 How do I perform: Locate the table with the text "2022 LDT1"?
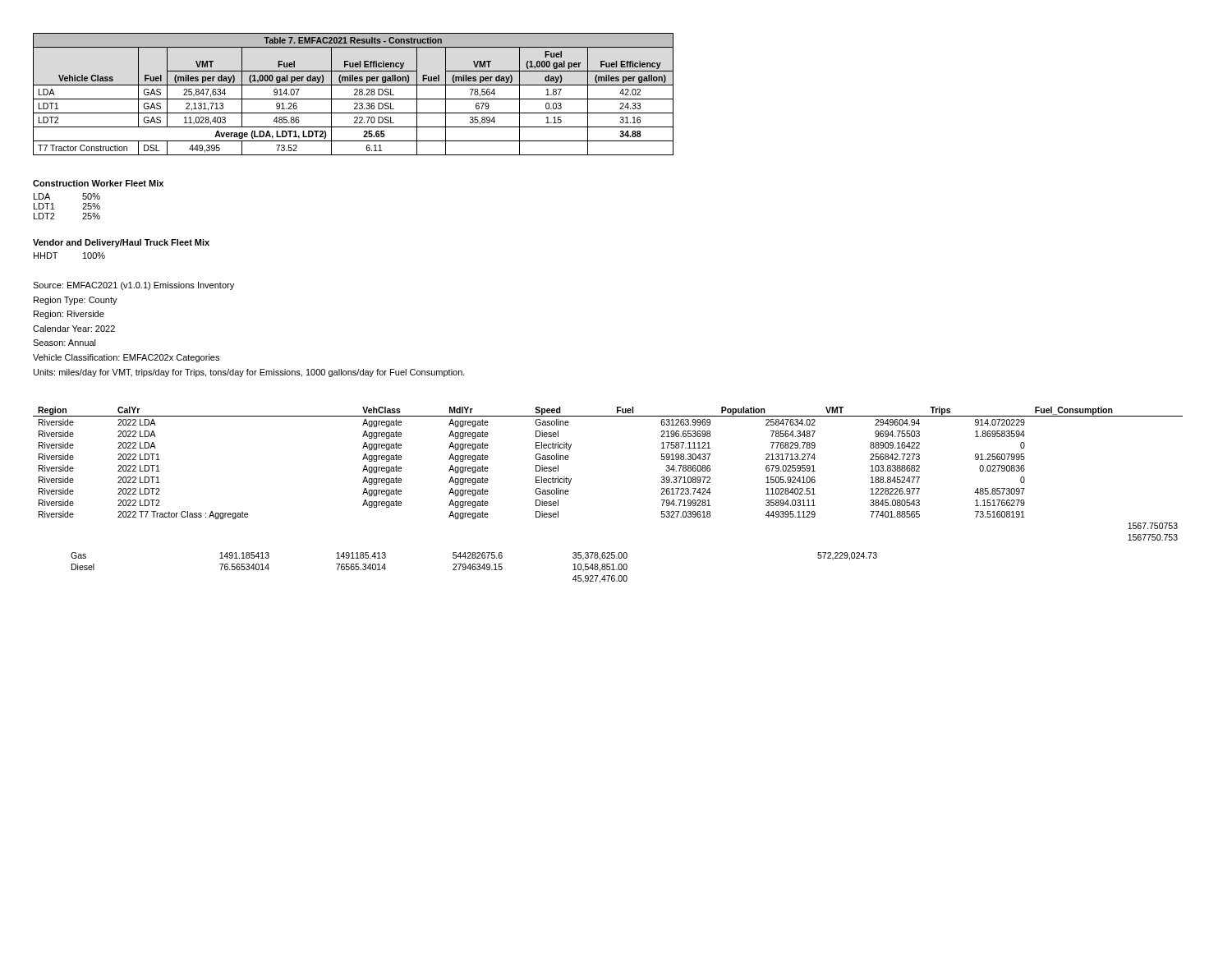(616, 467)
